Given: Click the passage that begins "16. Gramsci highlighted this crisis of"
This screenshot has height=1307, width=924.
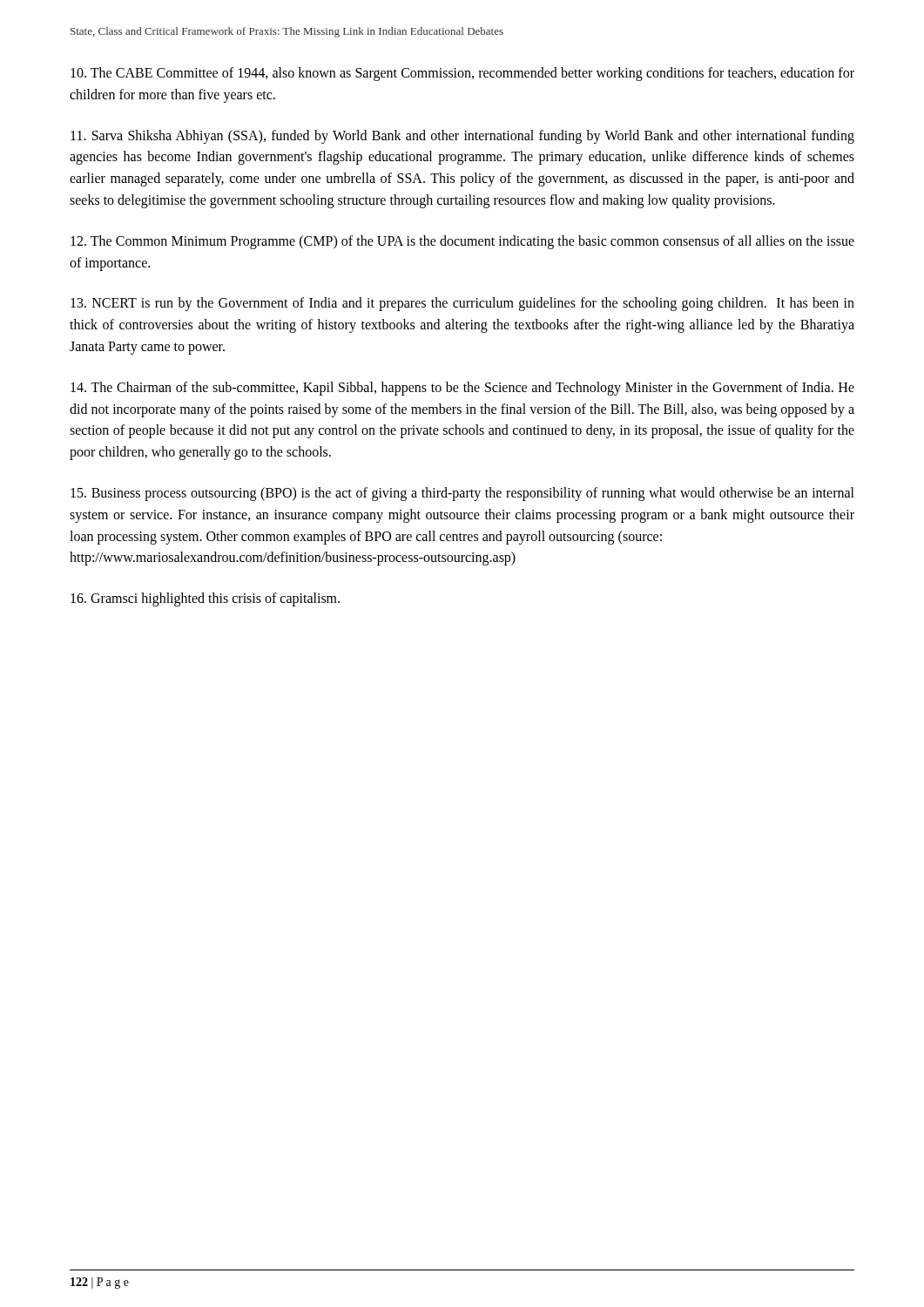Looking at the screenshot, I should pos(205,598).
